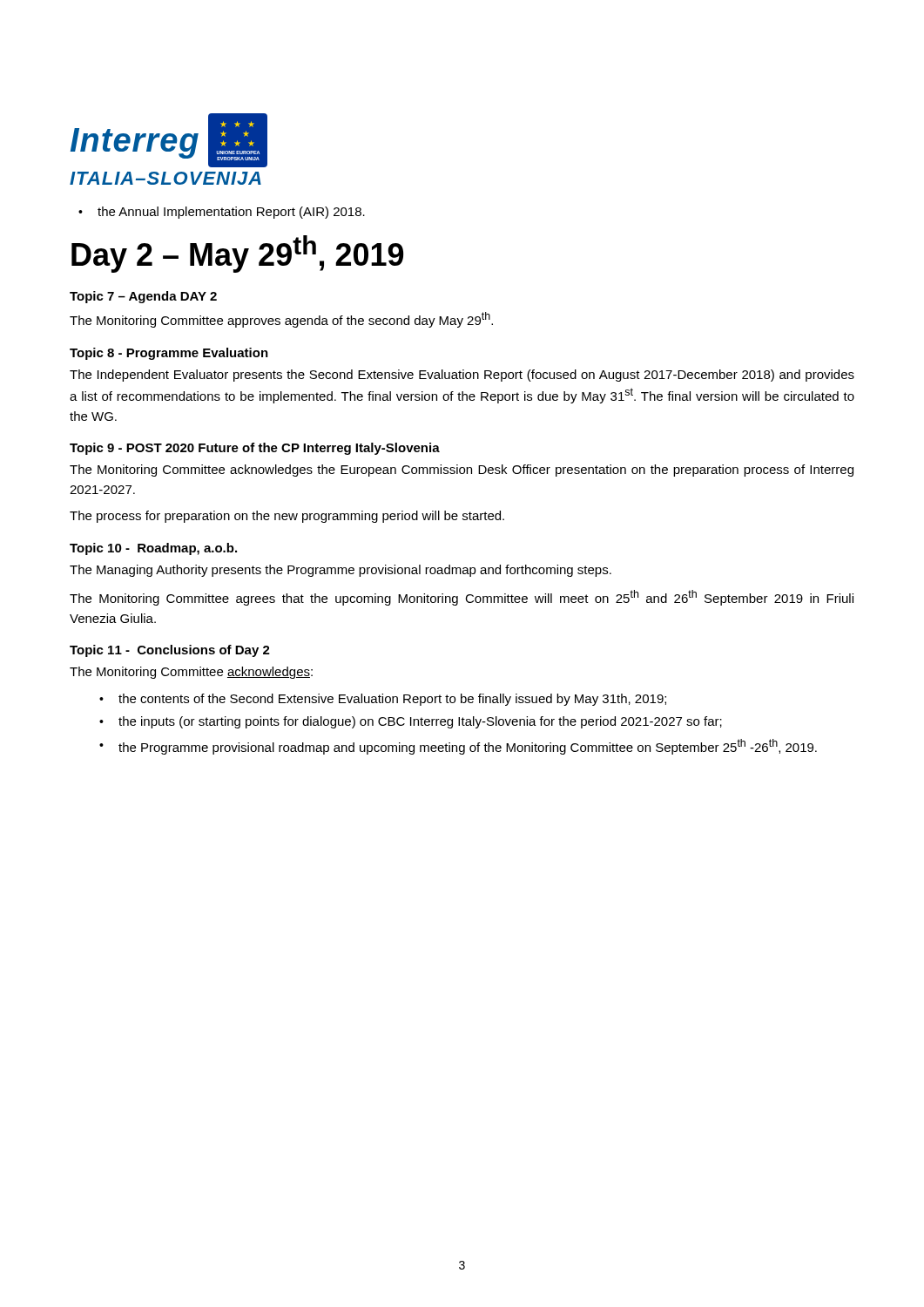Find the text block with the text "The Monitoring Committee approves agenda of"
The height and width of the screenshot is (1307, 924).
tap(282, 319)
